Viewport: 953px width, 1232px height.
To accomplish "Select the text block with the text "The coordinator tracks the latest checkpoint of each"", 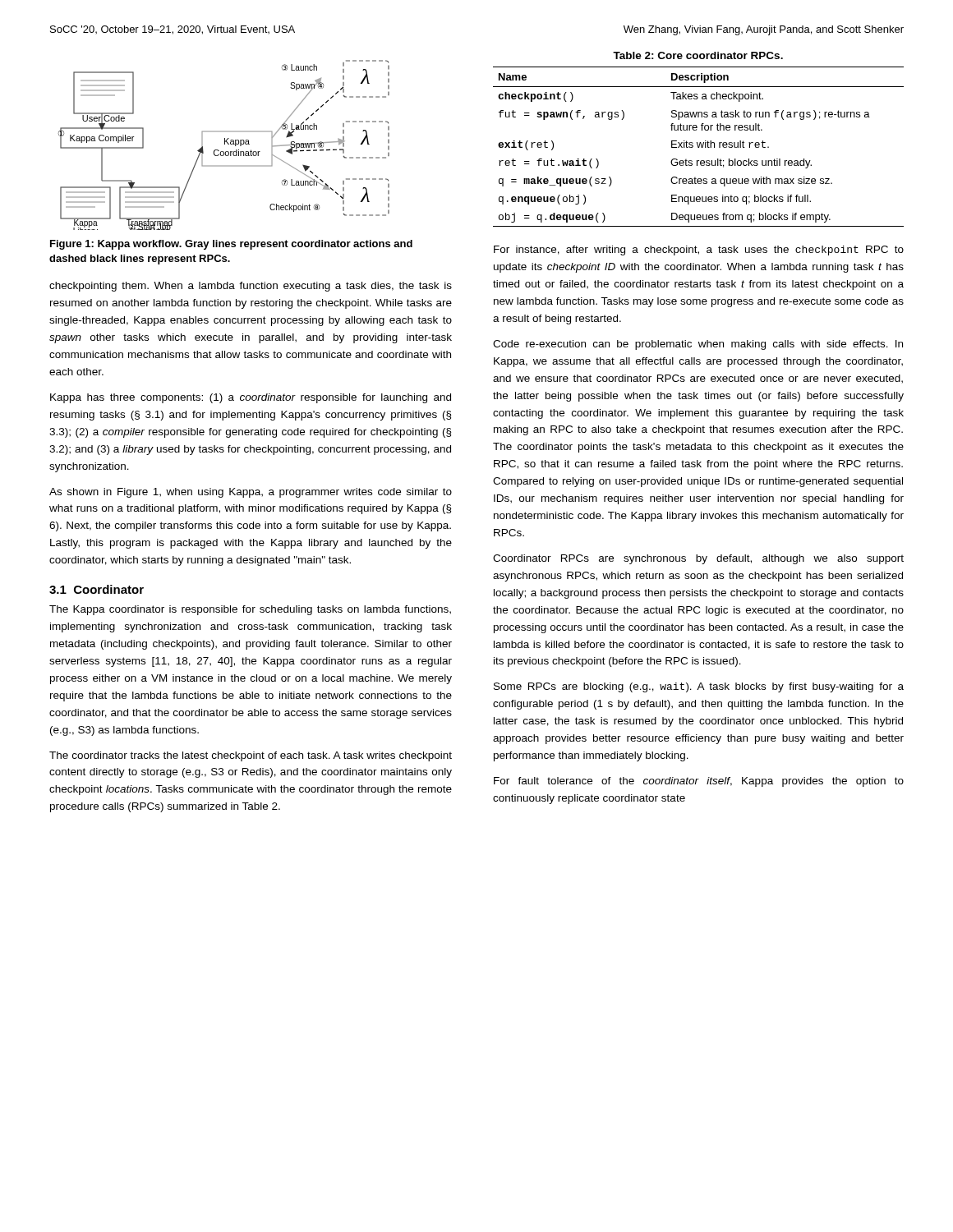I will [x=251, y=781].
